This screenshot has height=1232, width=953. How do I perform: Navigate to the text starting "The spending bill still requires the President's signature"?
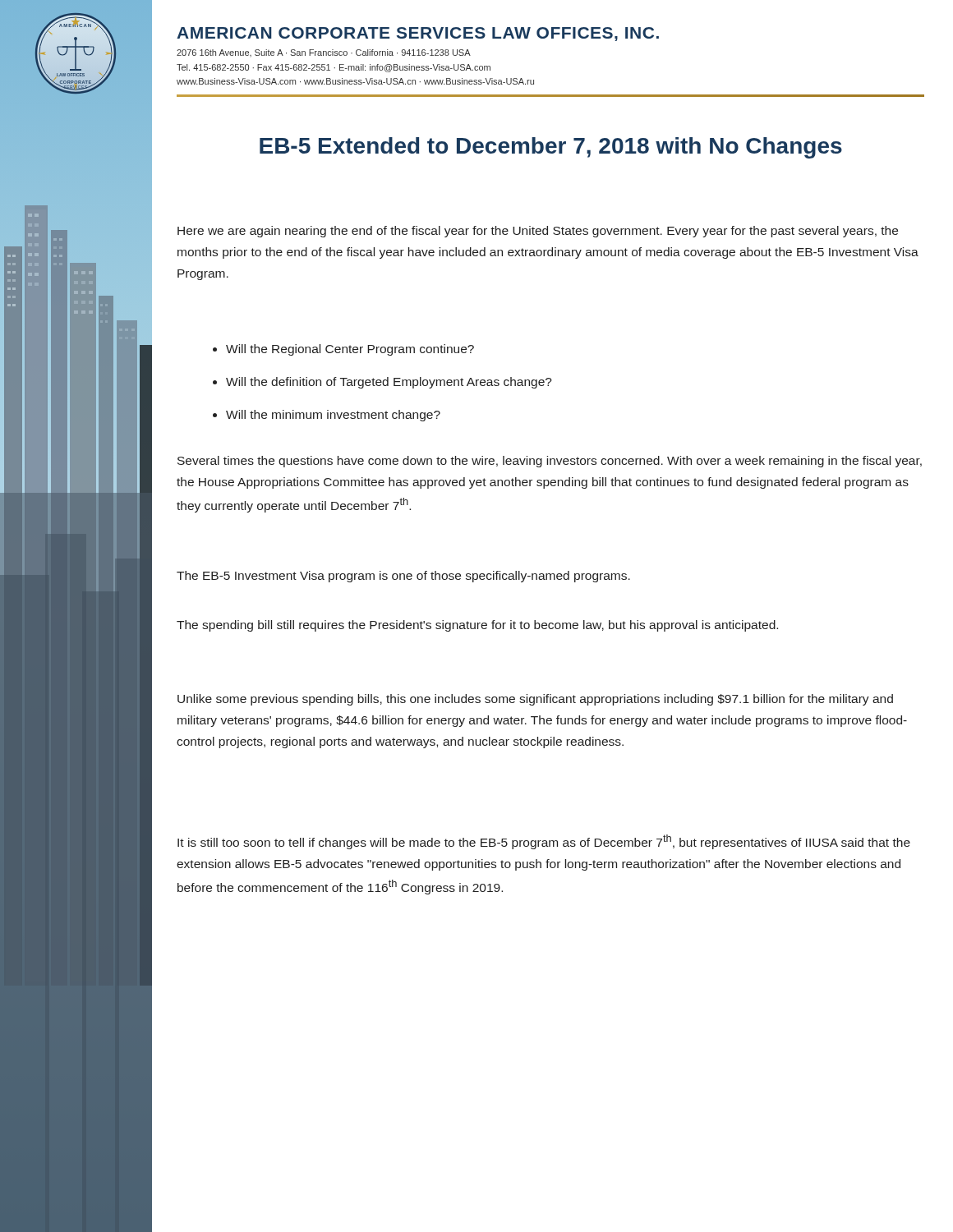coord(550,625)
